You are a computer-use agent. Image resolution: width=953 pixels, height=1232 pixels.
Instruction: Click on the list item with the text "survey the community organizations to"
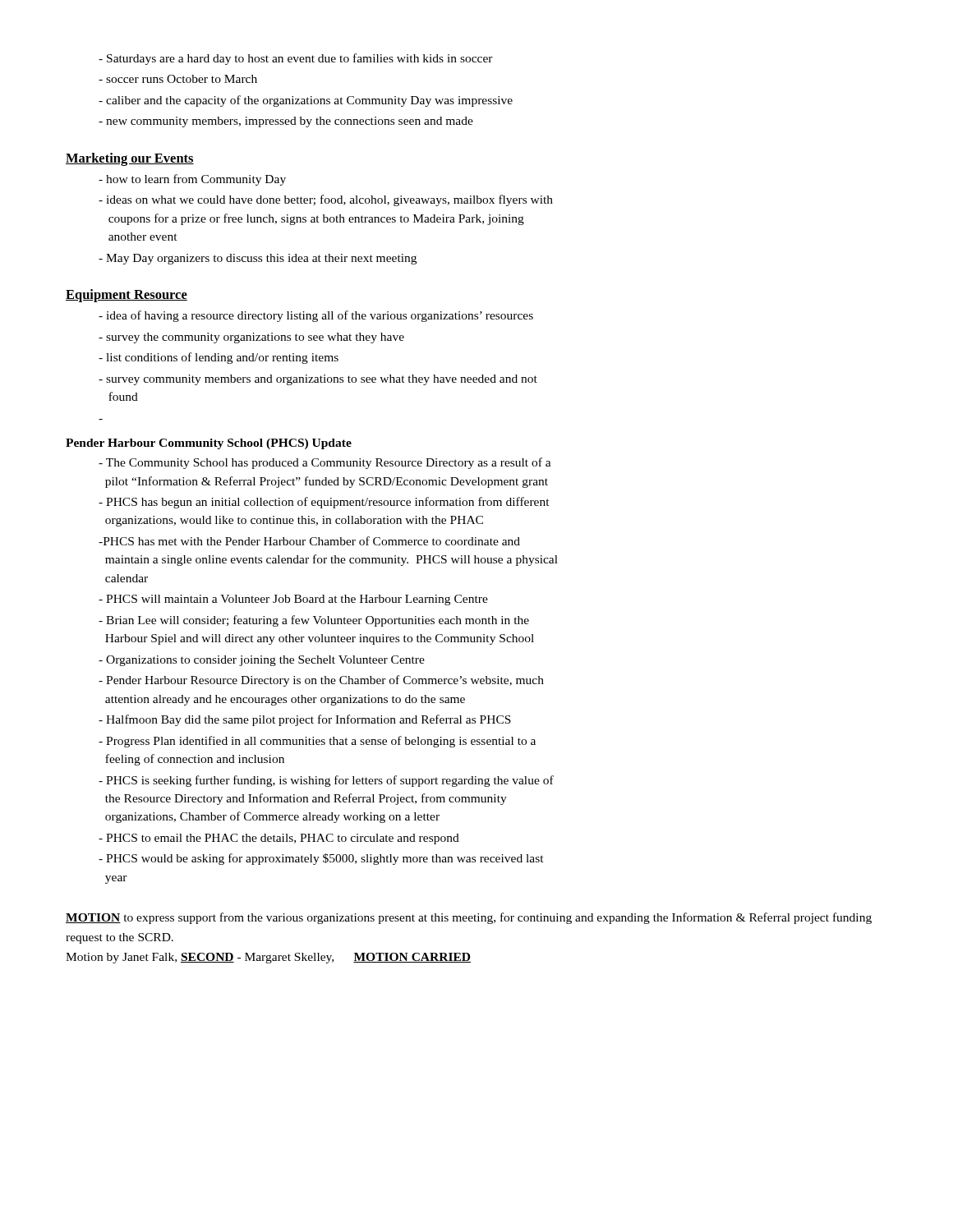coord(251,336)
